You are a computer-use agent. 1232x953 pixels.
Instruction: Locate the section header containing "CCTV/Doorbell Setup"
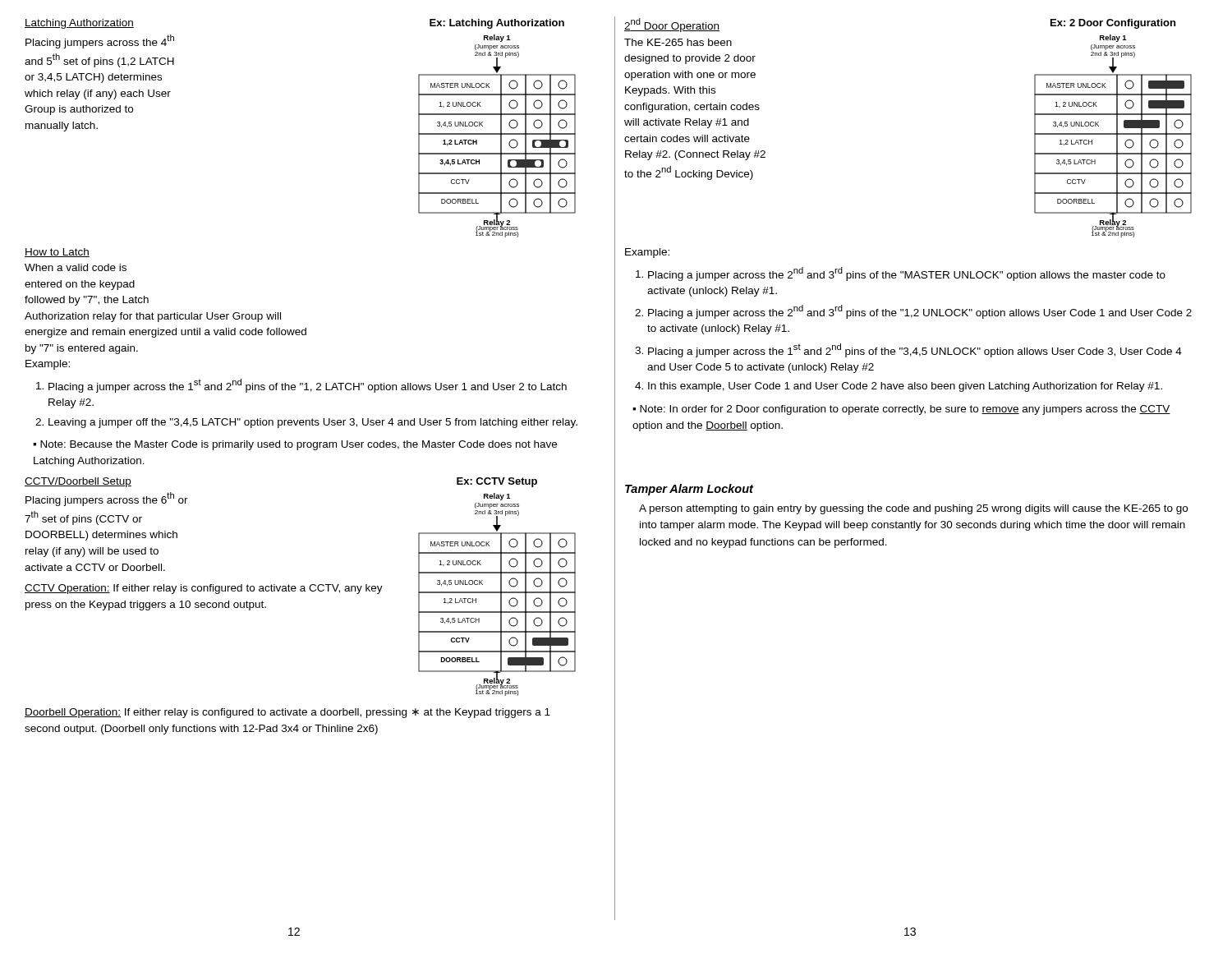point(78,481)
